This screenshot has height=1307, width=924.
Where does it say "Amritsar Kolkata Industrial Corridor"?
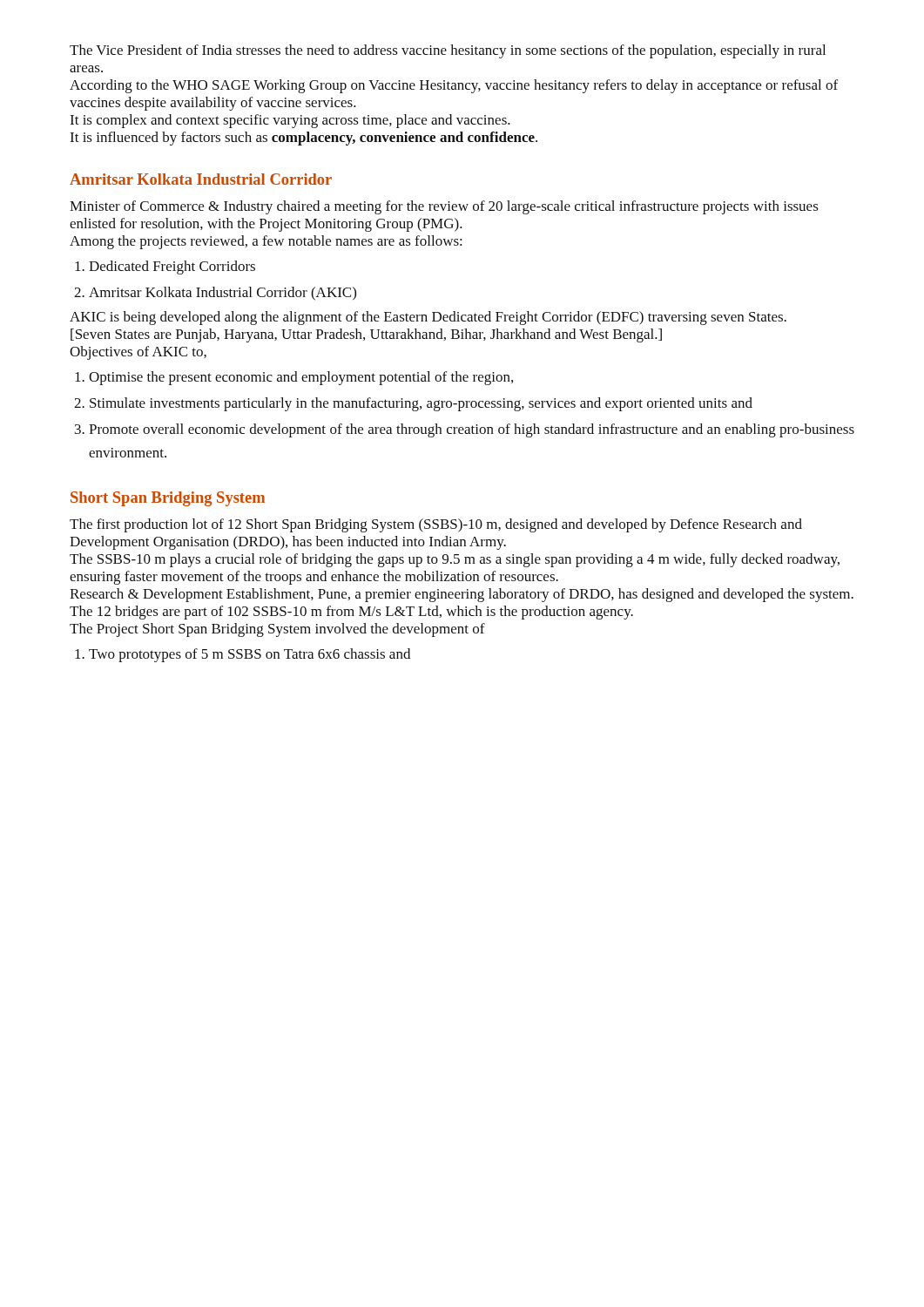tap(201, 179)
